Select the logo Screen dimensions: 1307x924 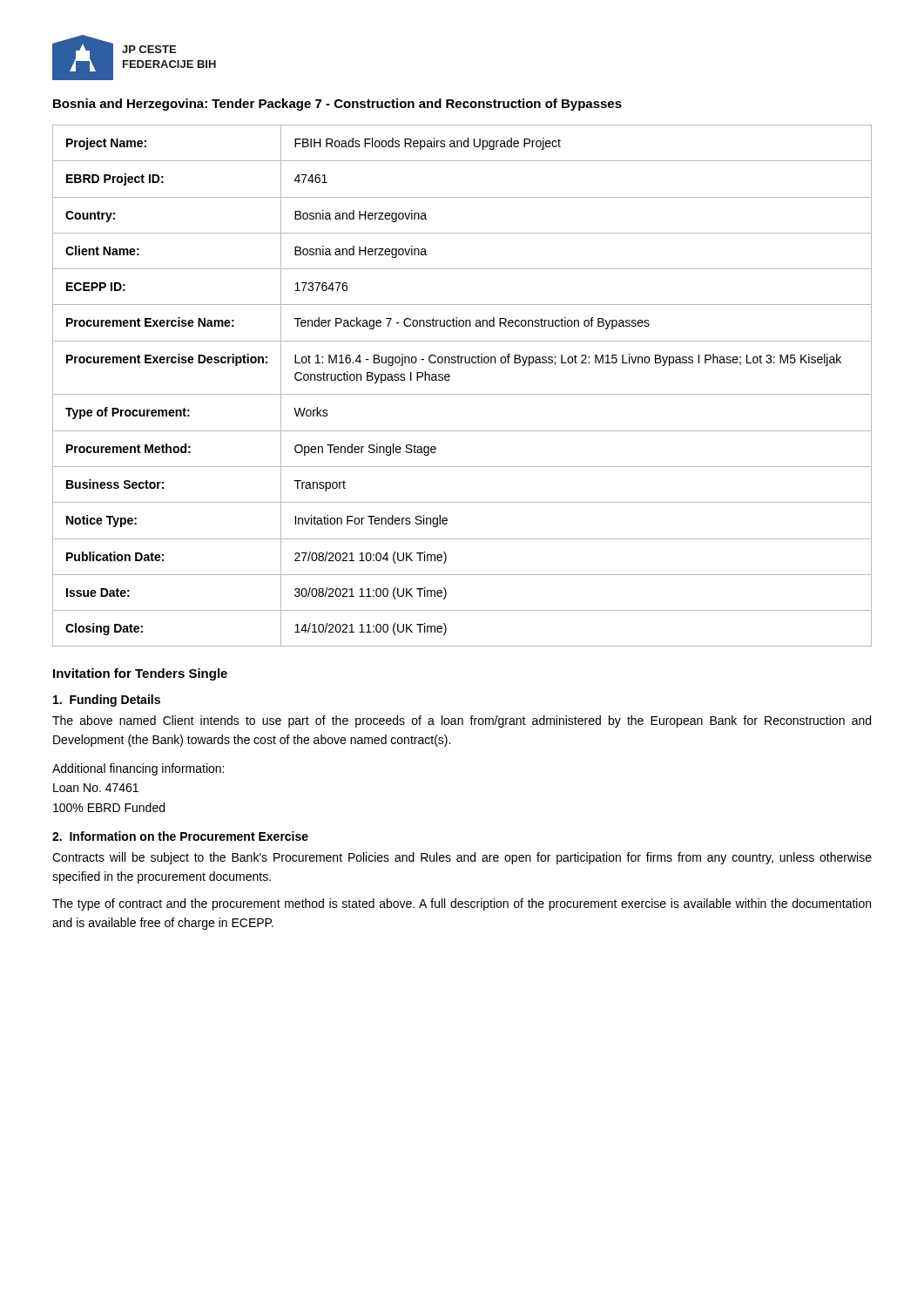pyautogui.click(x=462, y=58)
